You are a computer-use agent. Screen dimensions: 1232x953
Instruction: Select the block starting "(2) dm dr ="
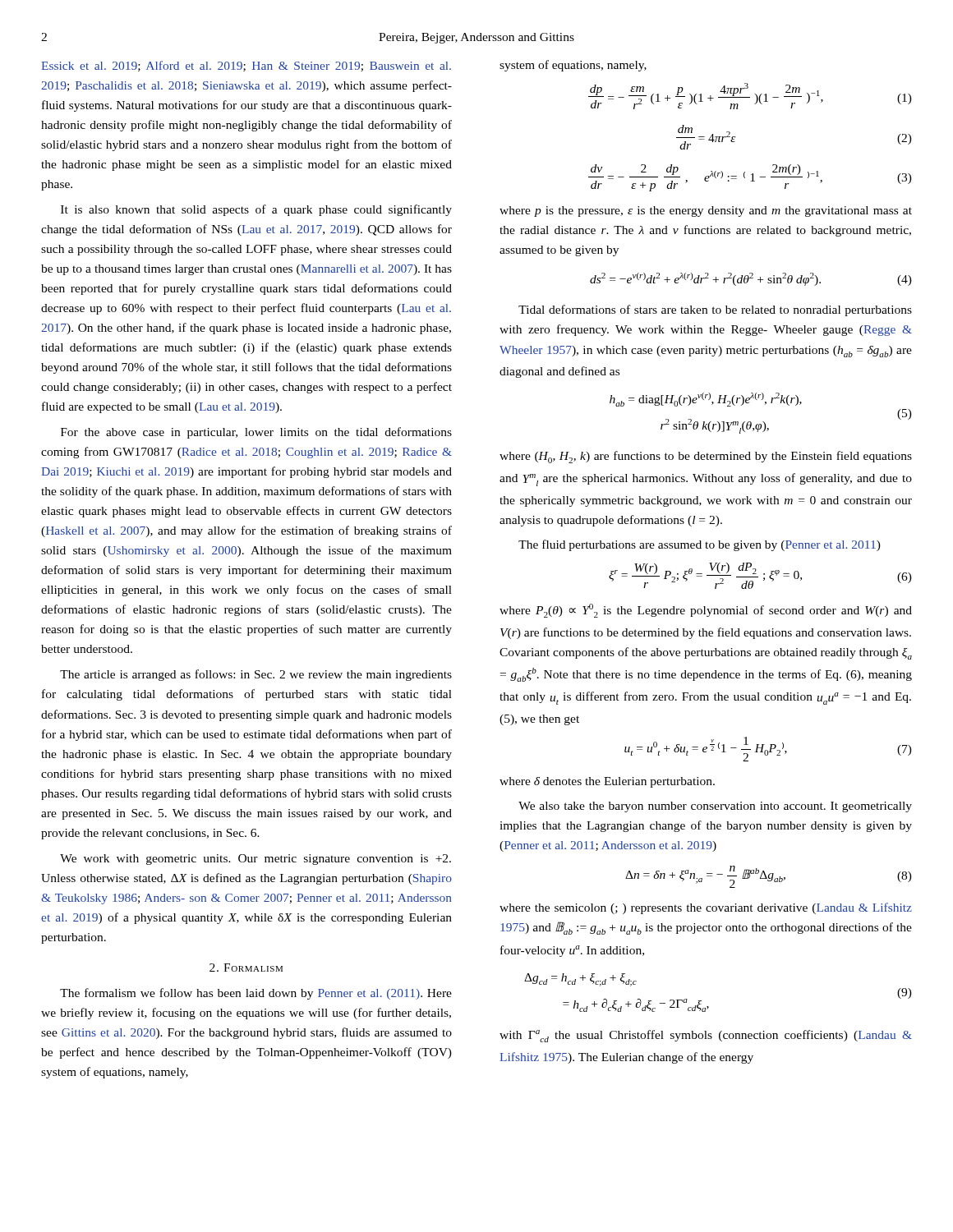pos(723,137)
